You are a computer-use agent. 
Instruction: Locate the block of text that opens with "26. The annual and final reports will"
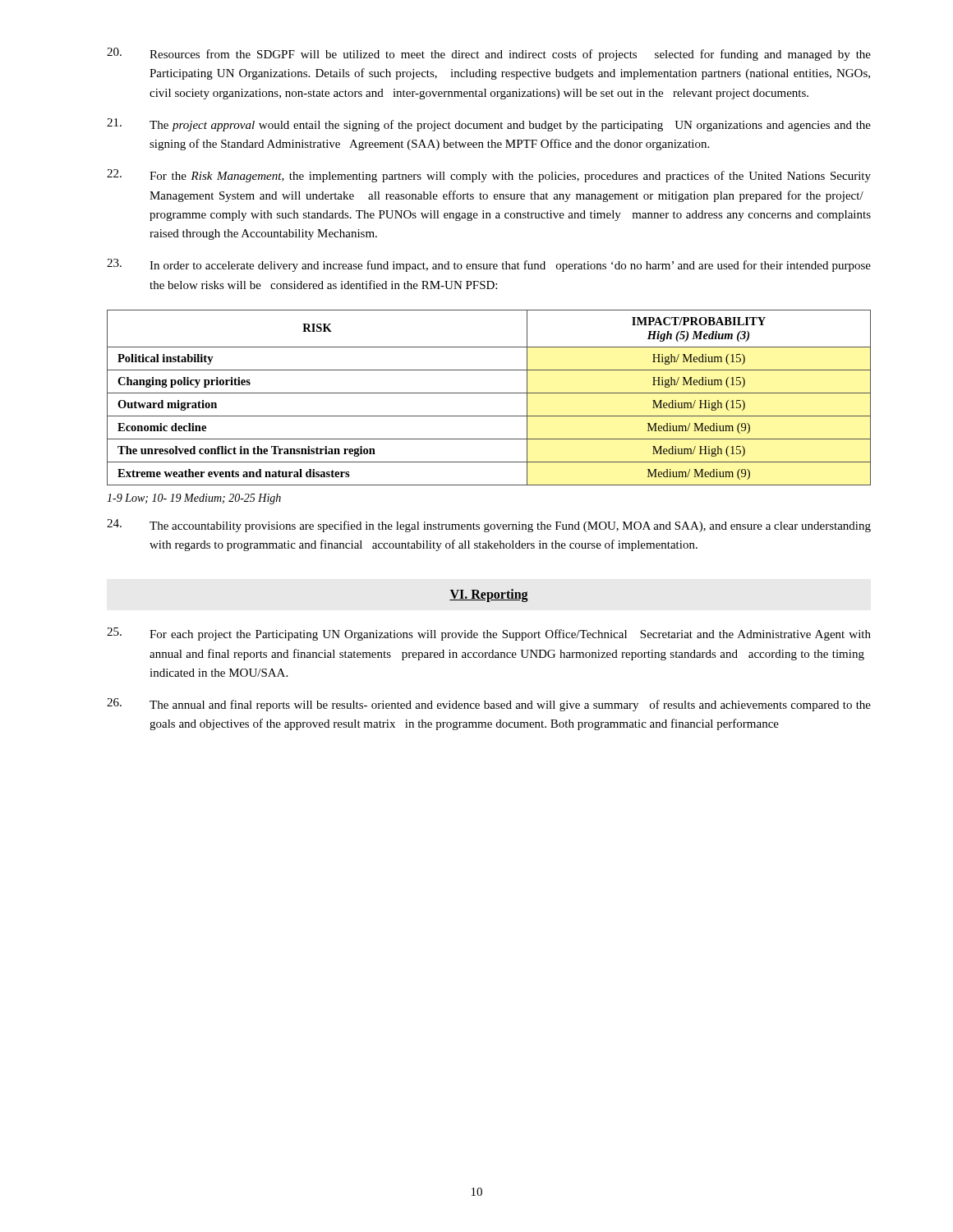coord(489,715)
